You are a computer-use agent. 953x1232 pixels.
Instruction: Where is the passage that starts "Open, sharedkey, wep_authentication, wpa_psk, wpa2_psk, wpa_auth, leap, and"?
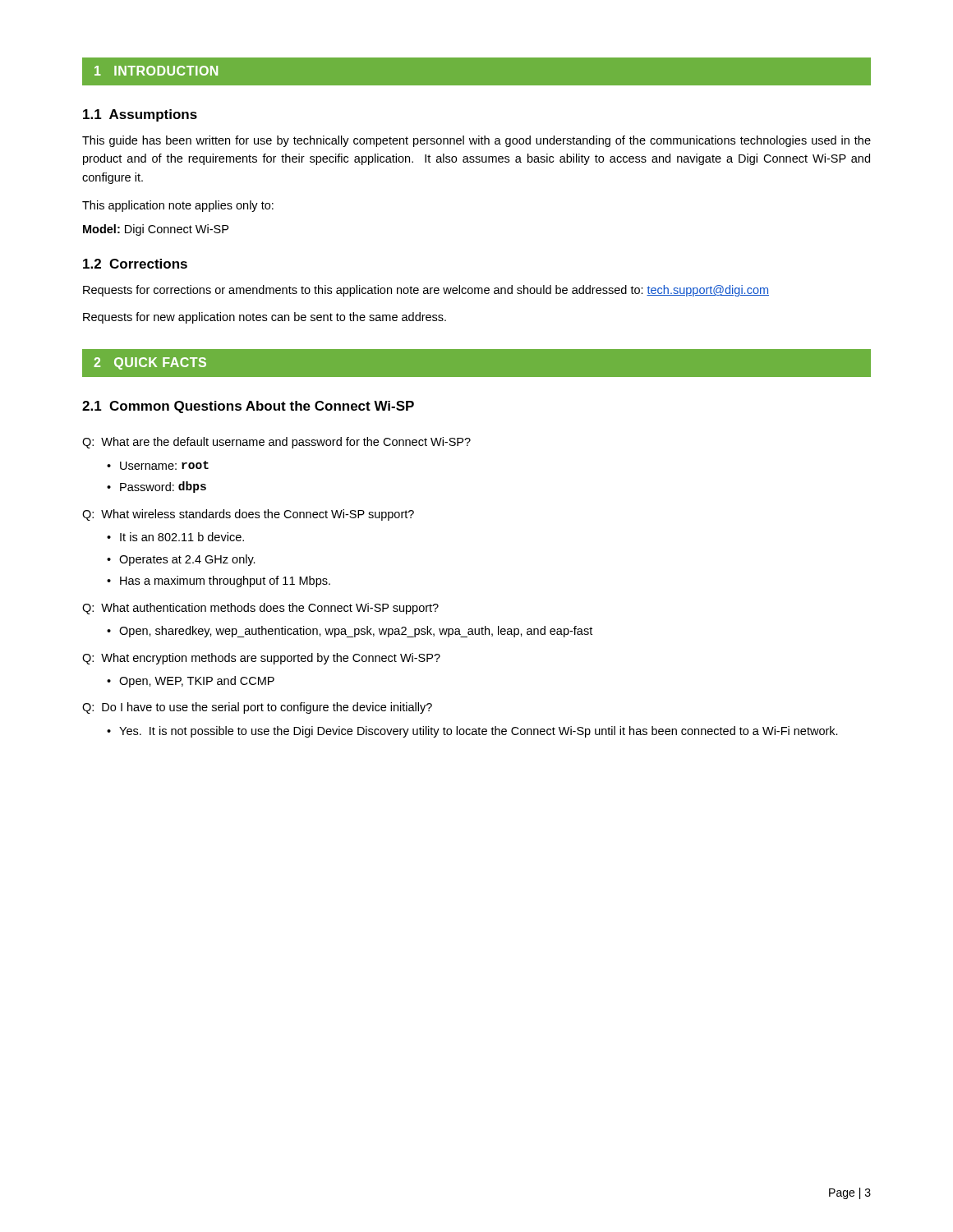point(356,631)
